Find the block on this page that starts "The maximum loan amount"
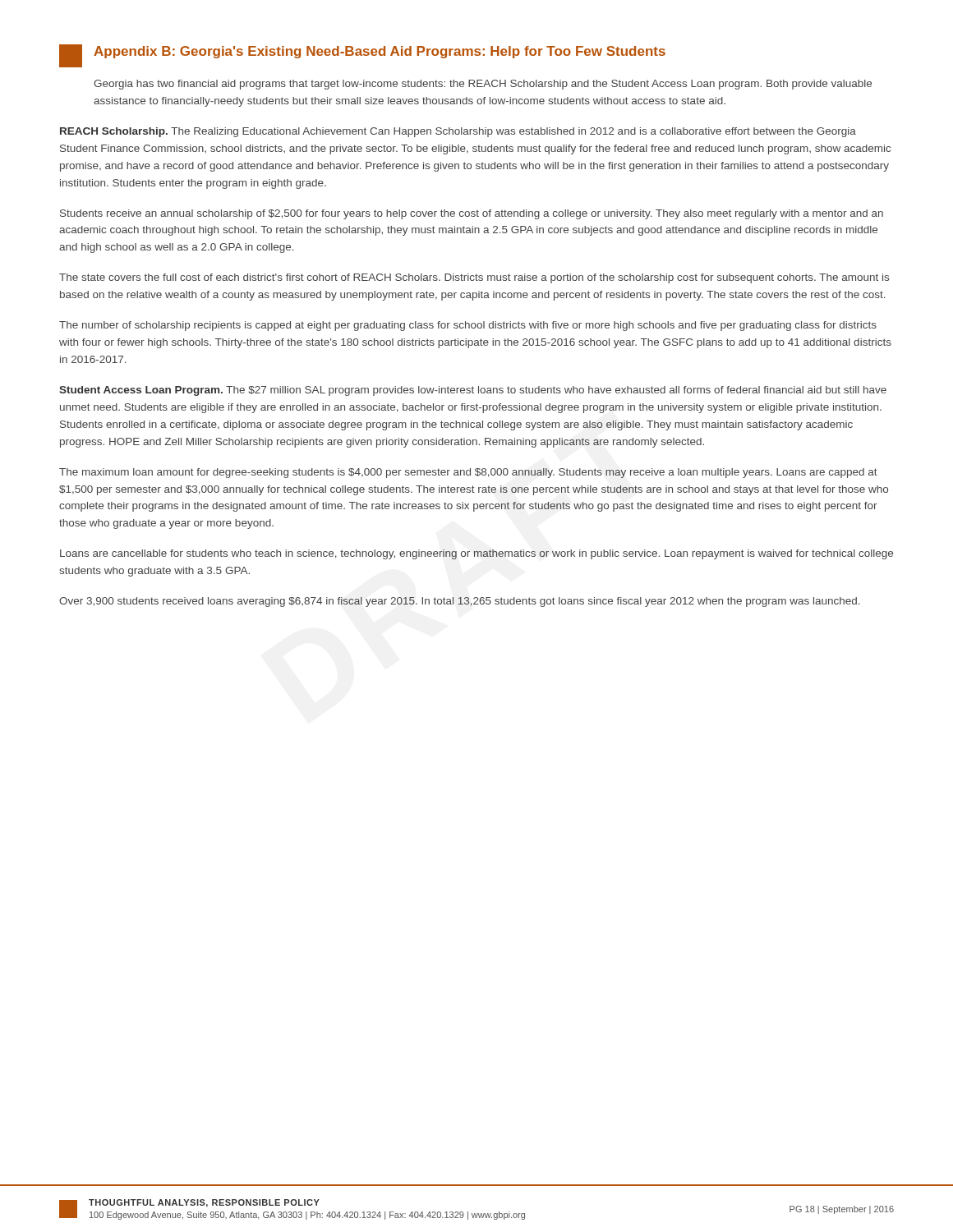The height and width of the screenshot is (1232, 953). pyautogui.click(x=474, y=497)
